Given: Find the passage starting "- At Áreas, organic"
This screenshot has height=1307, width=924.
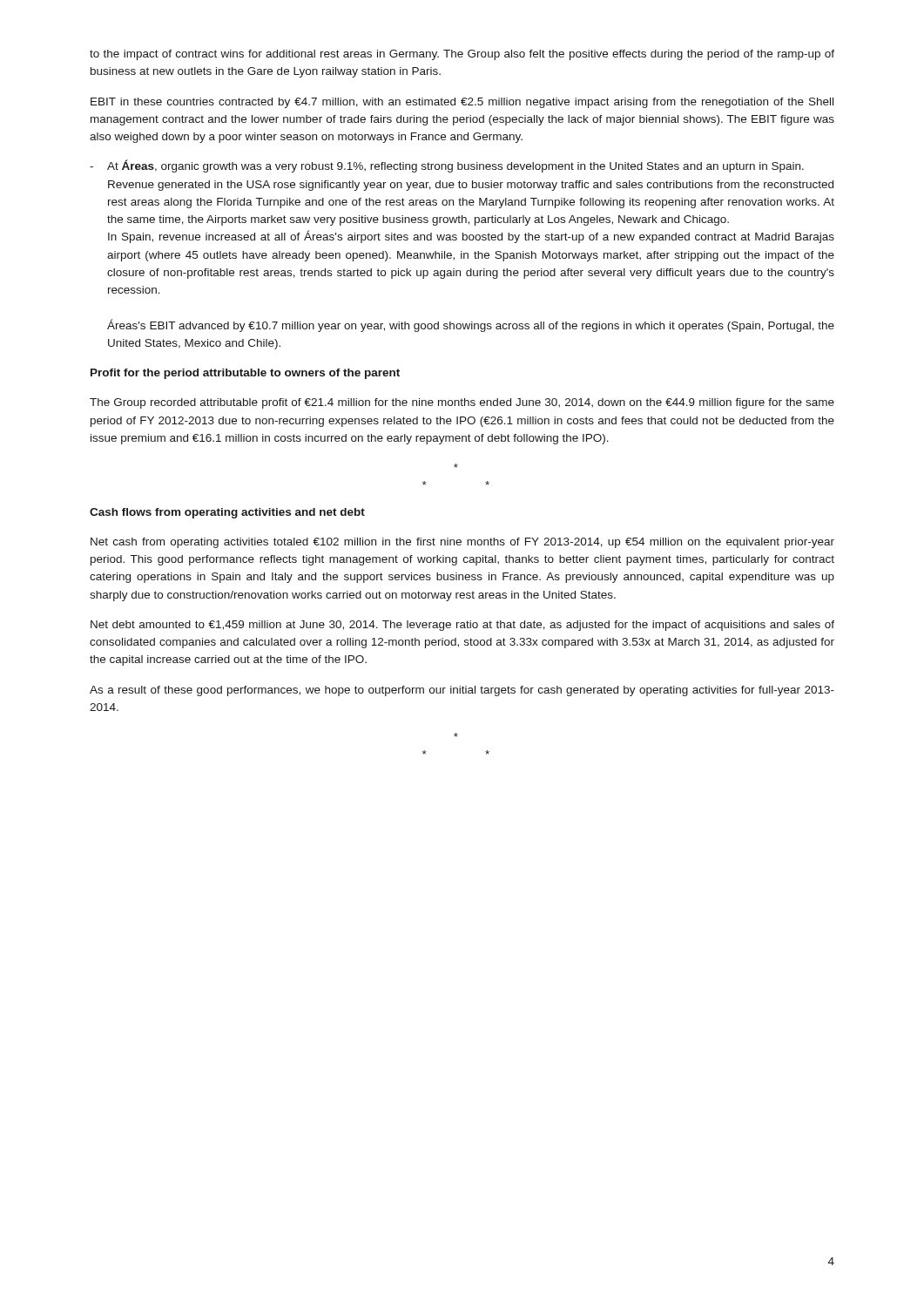Looking at the screenshot, I should point(462,255).
